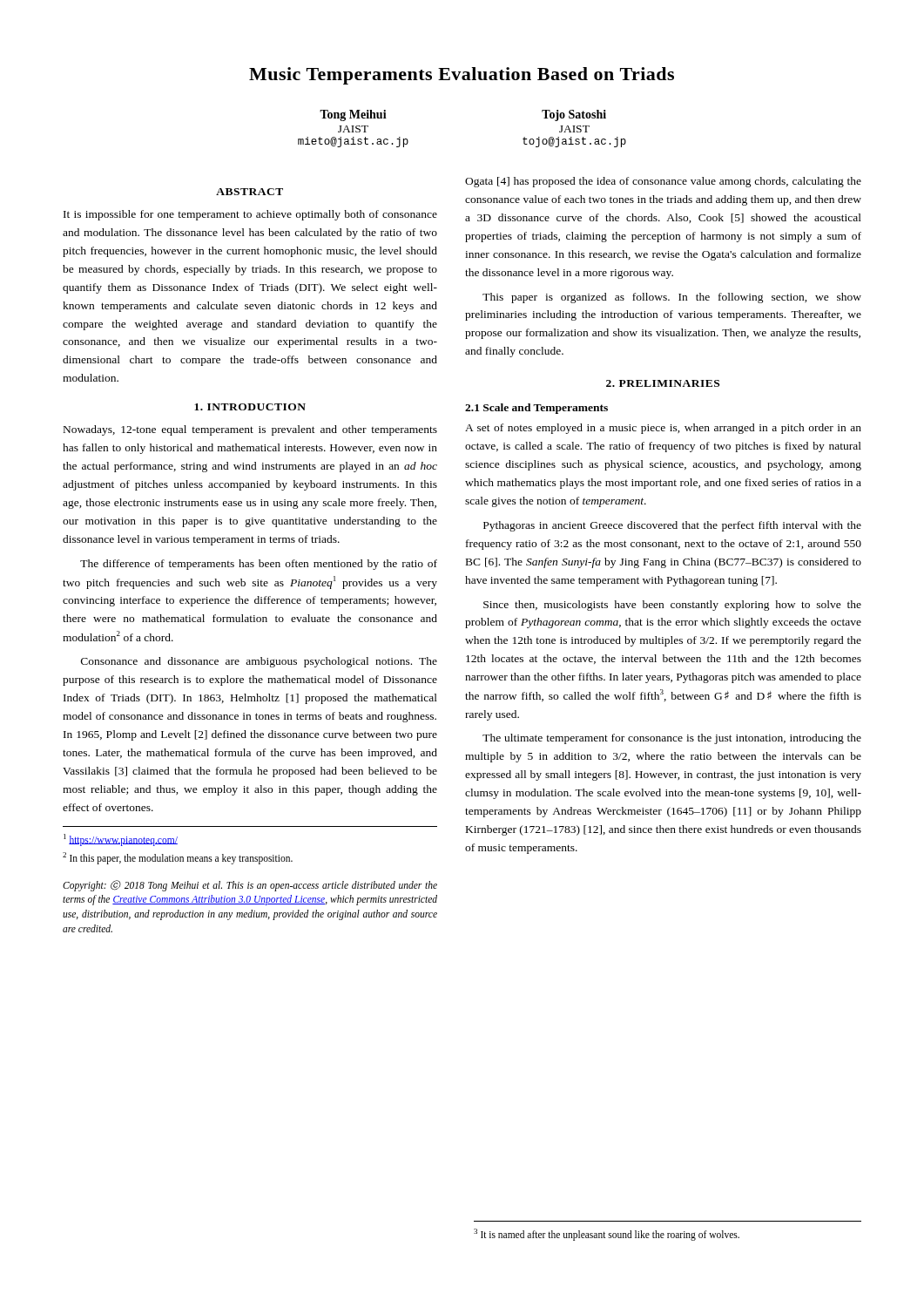Screen dimensions: 1307x924
Task: Where is the title that starts "Music Temperaments Evaluation Based"?
Action: (462, 74)
